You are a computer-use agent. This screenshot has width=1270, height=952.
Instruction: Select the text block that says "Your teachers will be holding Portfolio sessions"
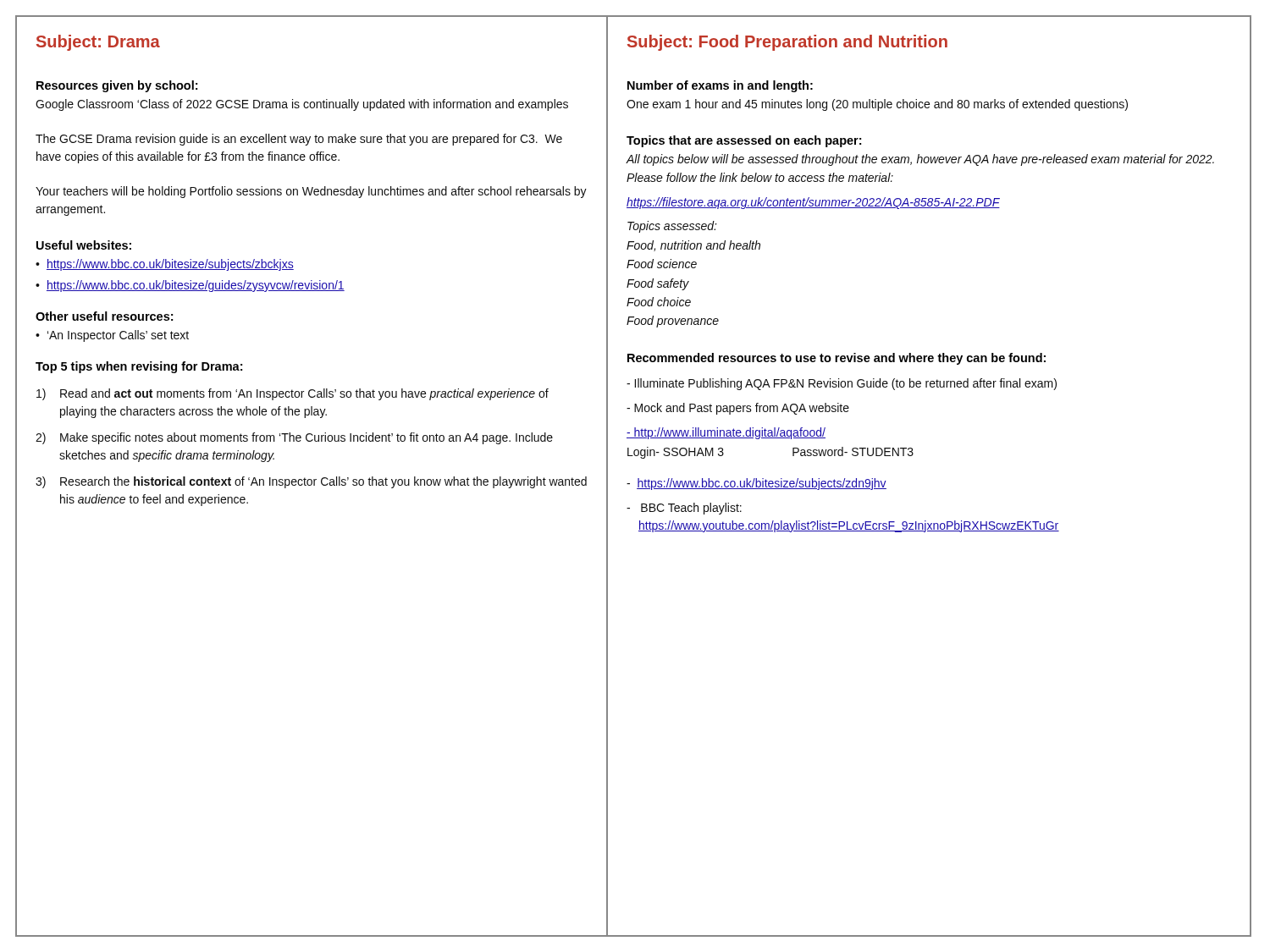(311, 200)
